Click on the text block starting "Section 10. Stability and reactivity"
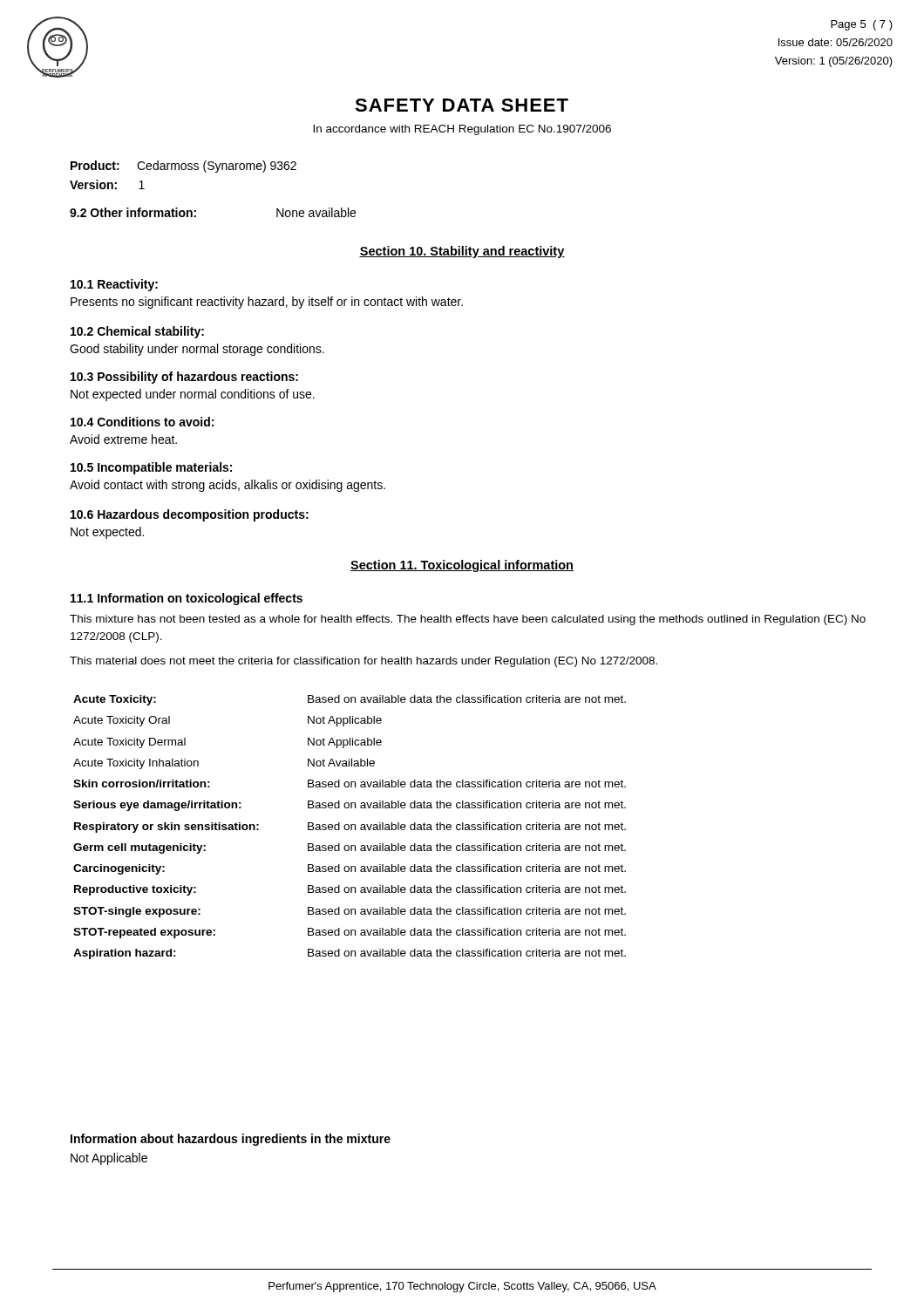The height and width of the screenshot is (1308, 924). pyautogui.click(x=462, y=251)
